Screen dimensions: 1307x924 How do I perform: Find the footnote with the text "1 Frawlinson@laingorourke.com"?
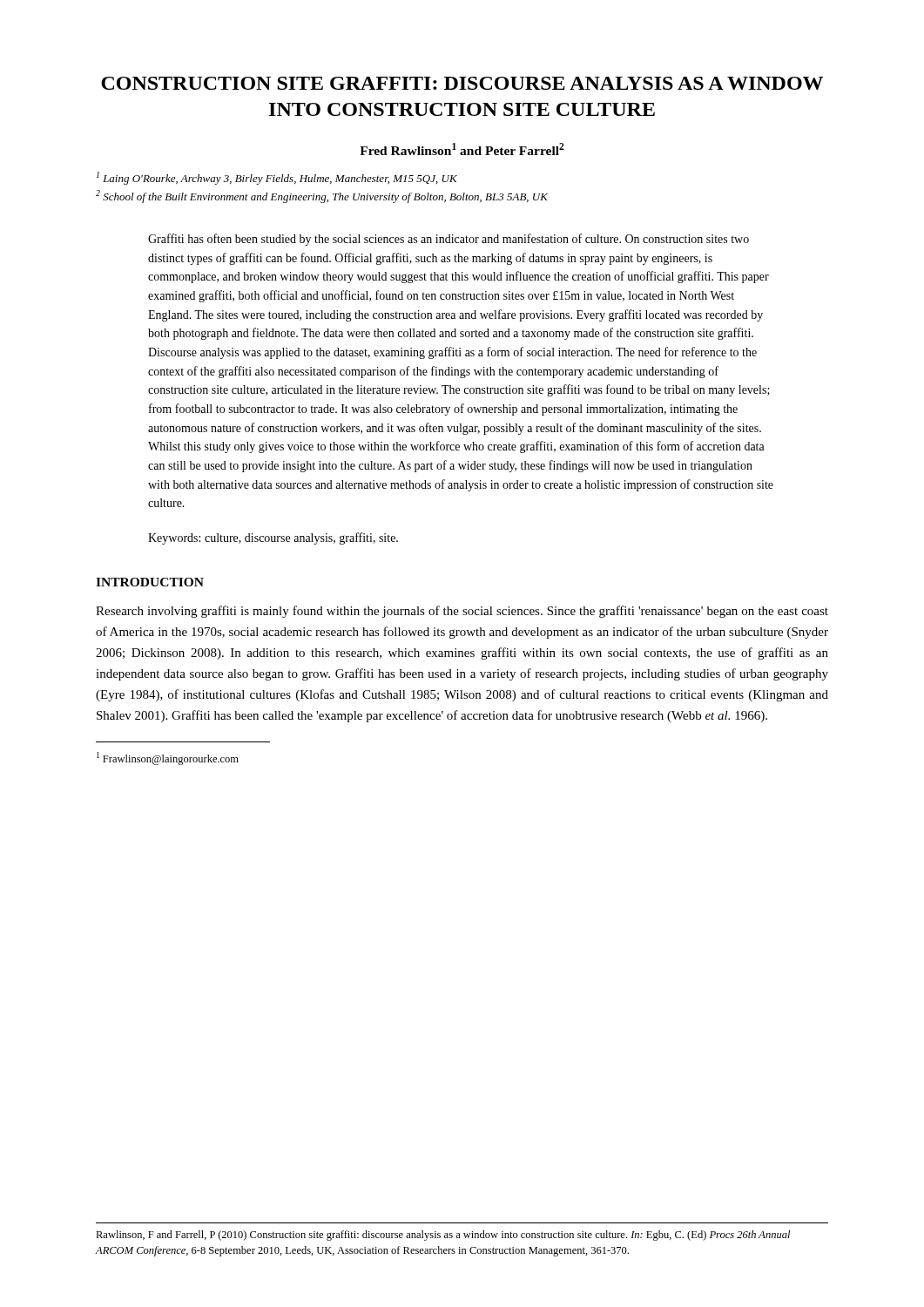[x=167, y=758]
